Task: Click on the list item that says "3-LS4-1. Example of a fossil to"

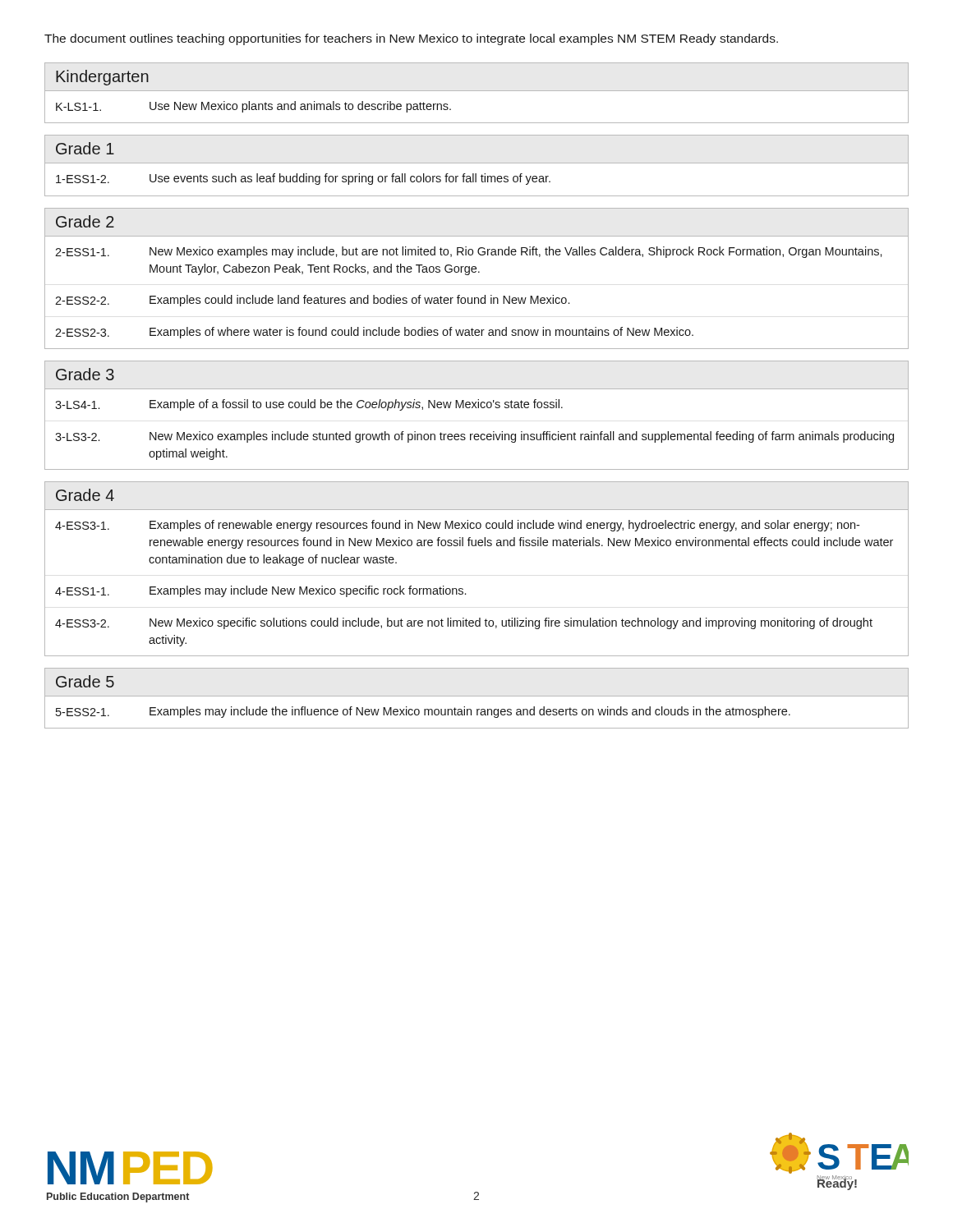Action: click(476, 405)
